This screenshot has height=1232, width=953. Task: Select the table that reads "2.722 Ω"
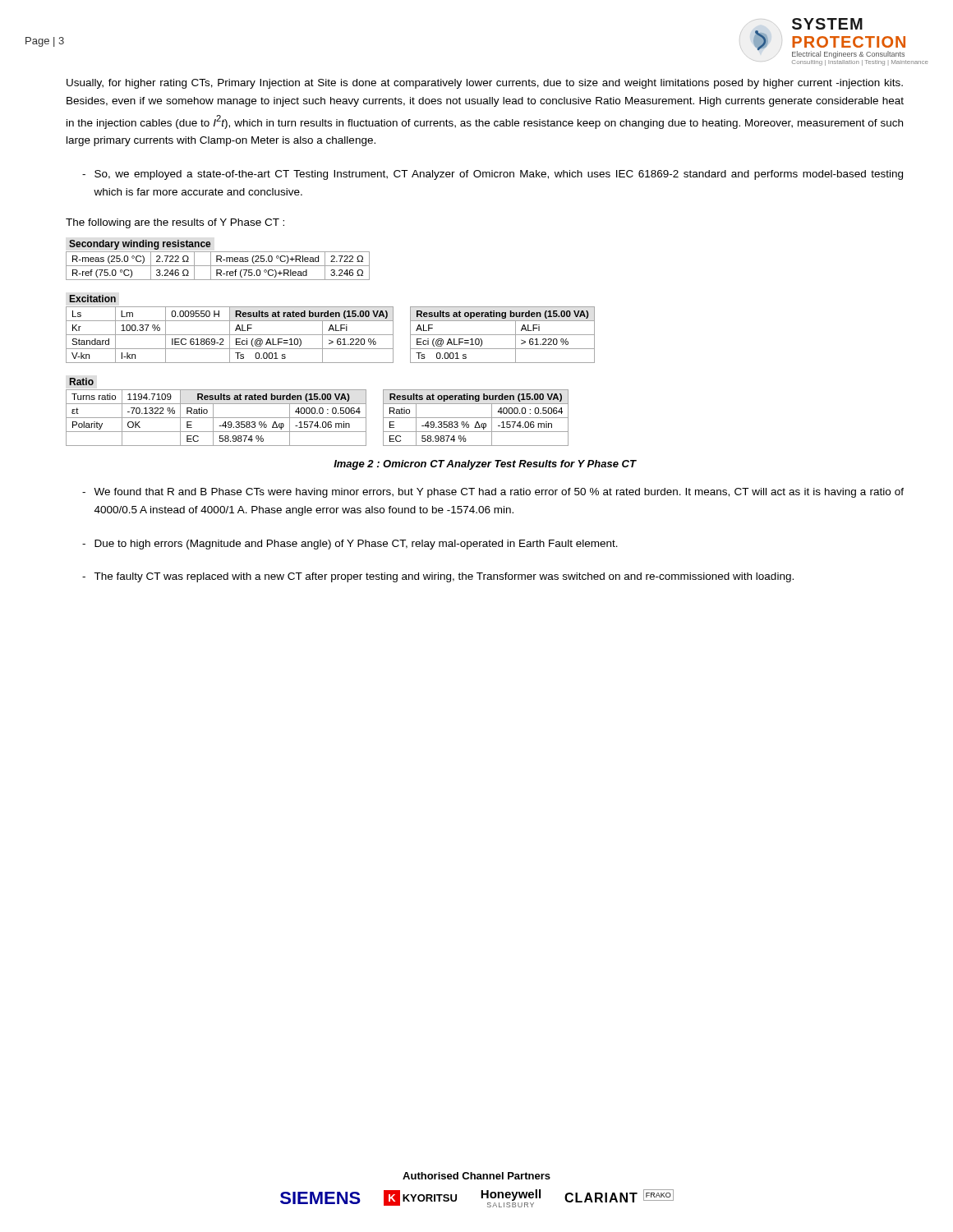coord(485,258)
